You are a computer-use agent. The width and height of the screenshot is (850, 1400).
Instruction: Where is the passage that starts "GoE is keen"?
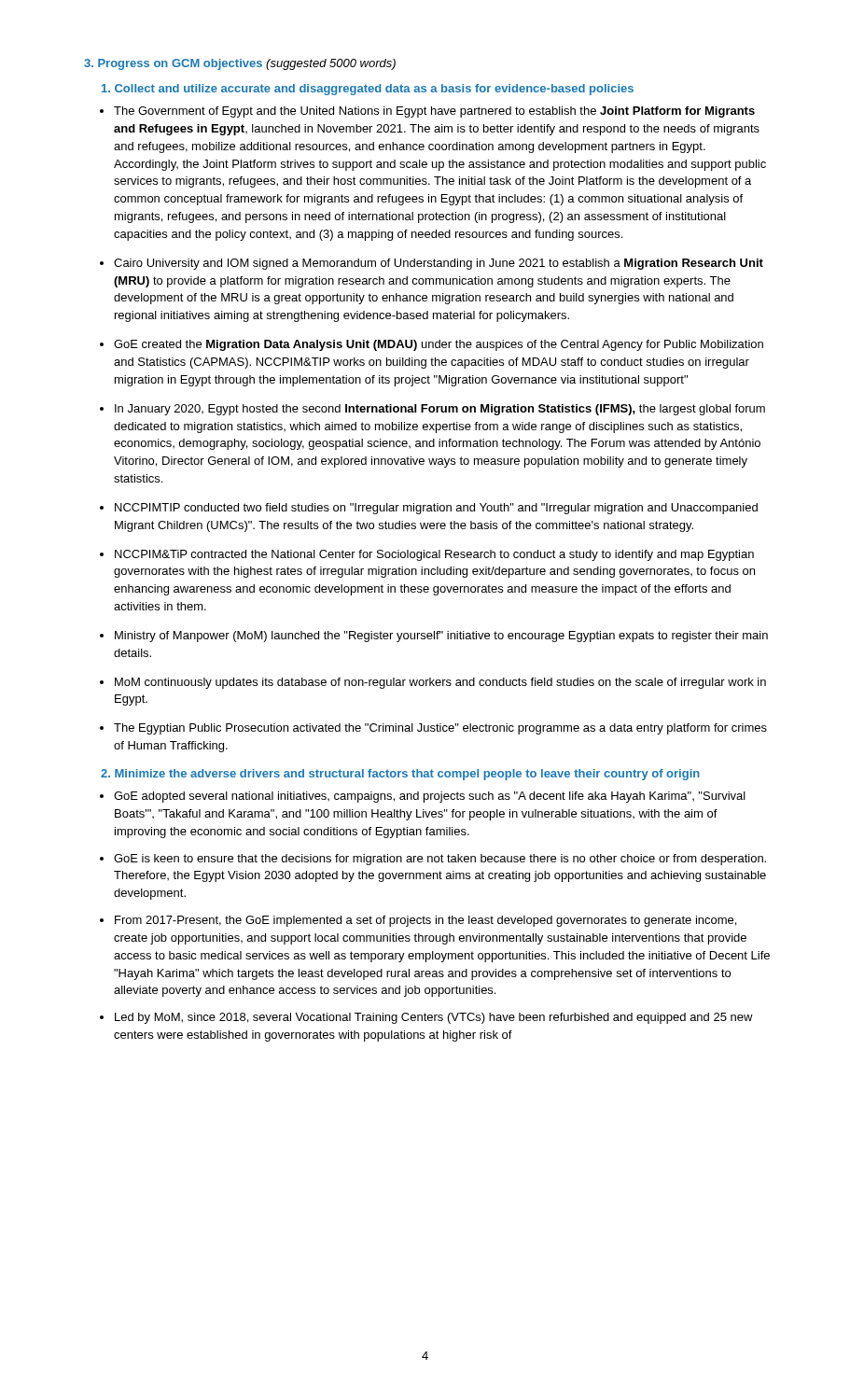tap(441, 875)
